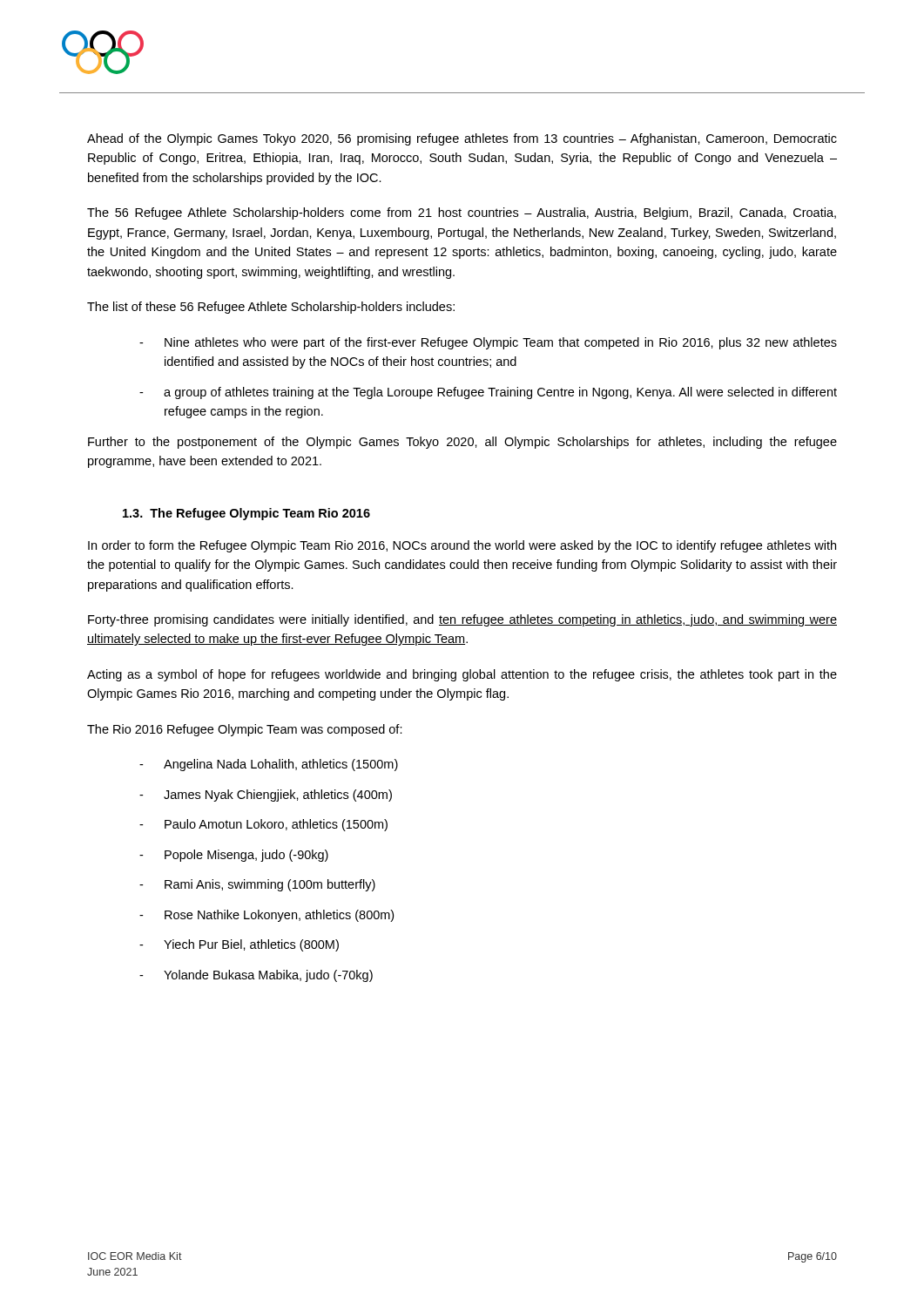Viewport: 924px width, 1307px height.
Task: Click on the passage starting "- Yiech Pur"
Action: (x=239, y=945)
